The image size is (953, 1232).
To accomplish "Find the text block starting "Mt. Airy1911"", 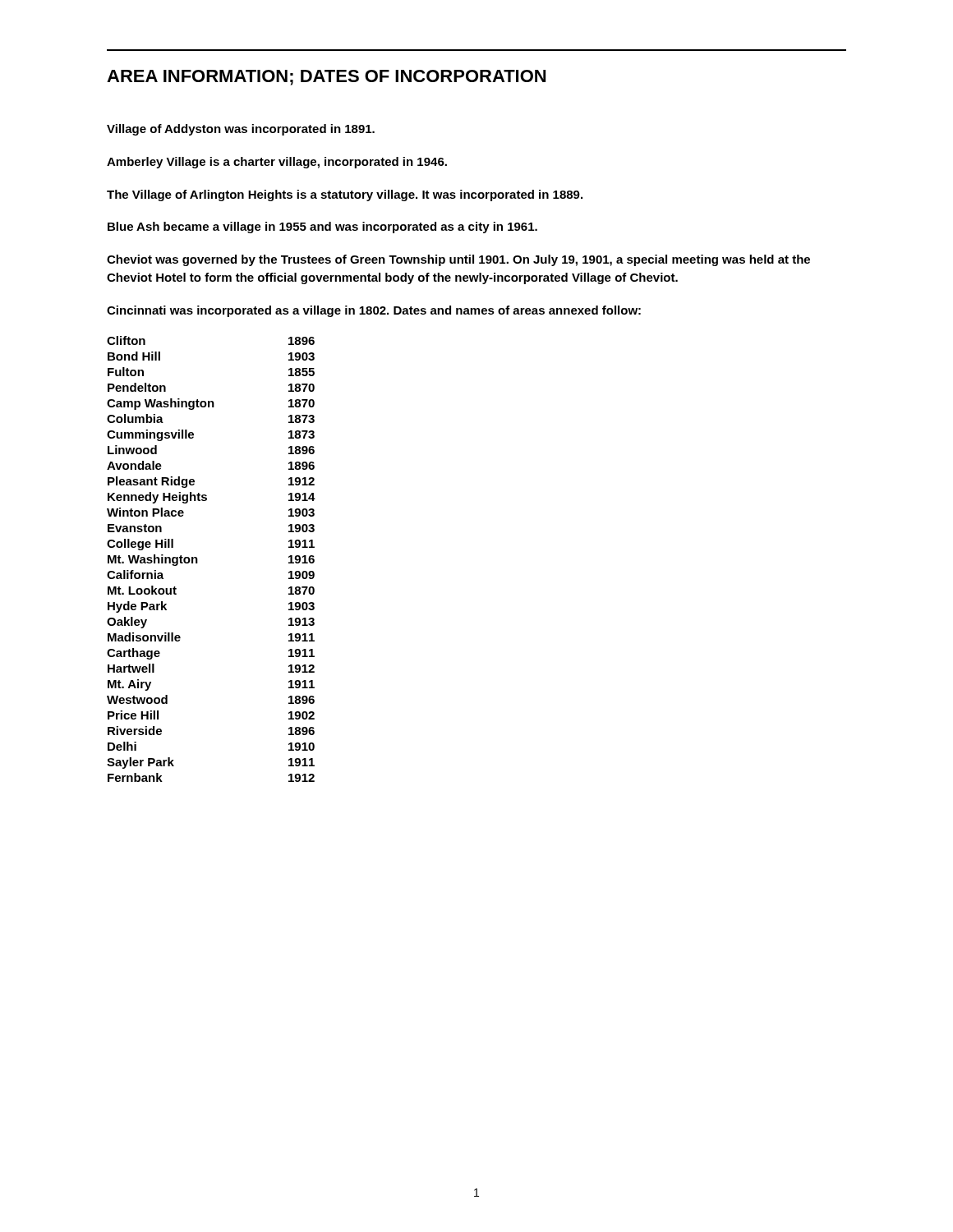I will [132, 685].
